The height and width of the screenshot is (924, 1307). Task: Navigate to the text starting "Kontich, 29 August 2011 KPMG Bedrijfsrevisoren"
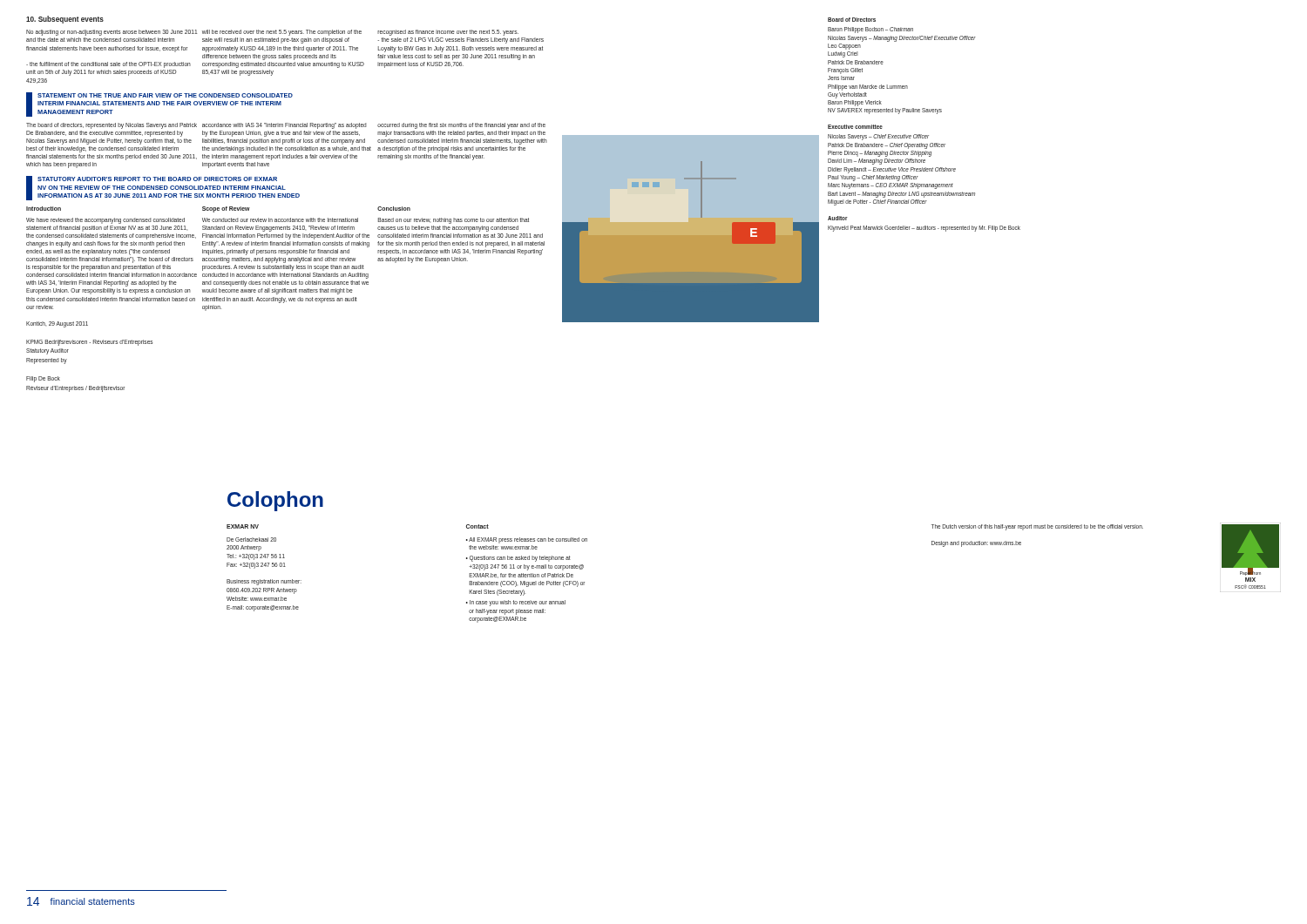point(57,324)
